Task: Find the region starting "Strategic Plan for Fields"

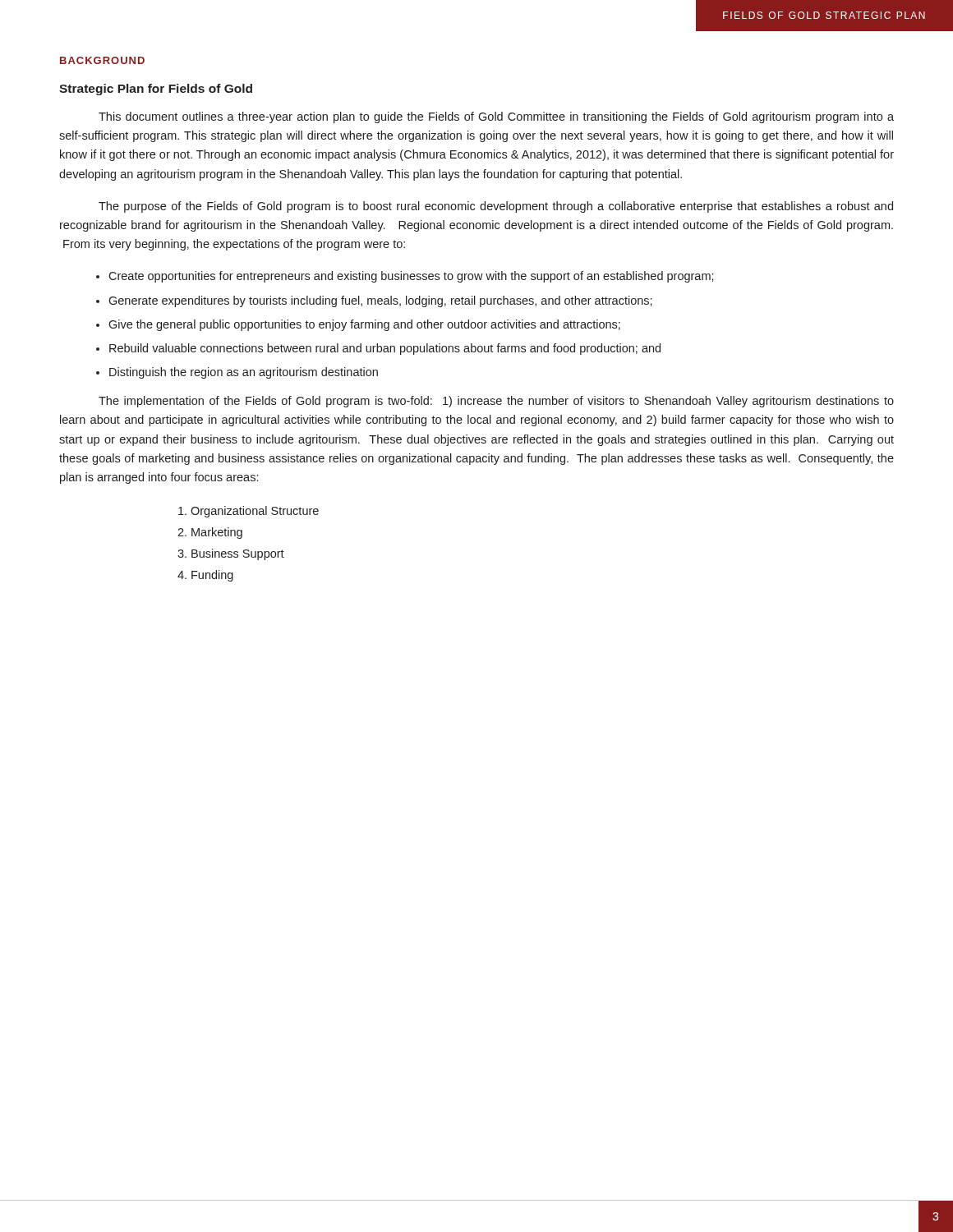Action: click(156, 88)
